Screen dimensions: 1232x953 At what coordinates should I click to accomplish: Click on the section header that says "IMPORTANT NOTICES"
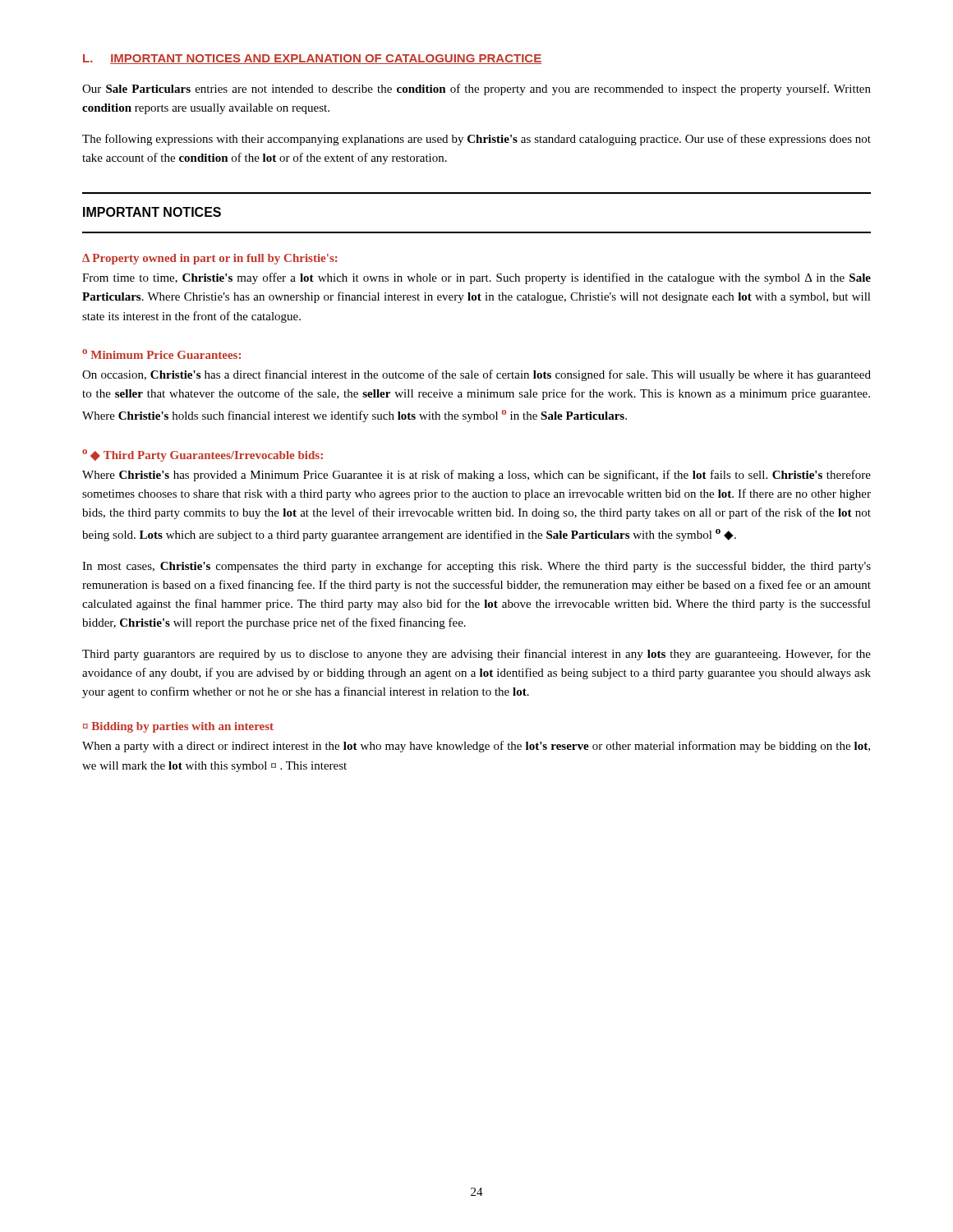pos(152,212)
